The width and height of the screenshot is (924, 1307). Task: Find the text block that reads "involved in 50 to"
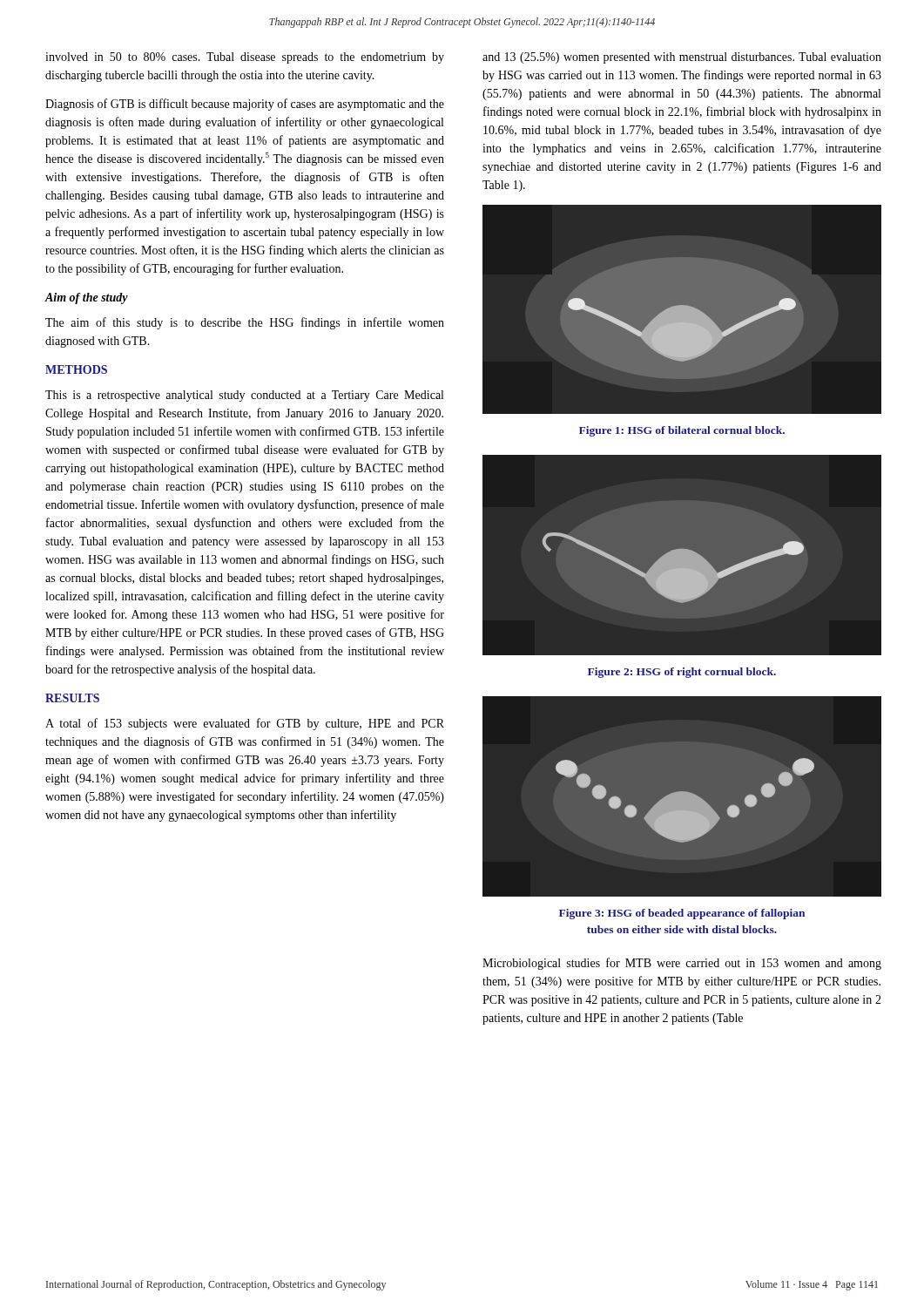pyautogui.click(x=245, y=66)
